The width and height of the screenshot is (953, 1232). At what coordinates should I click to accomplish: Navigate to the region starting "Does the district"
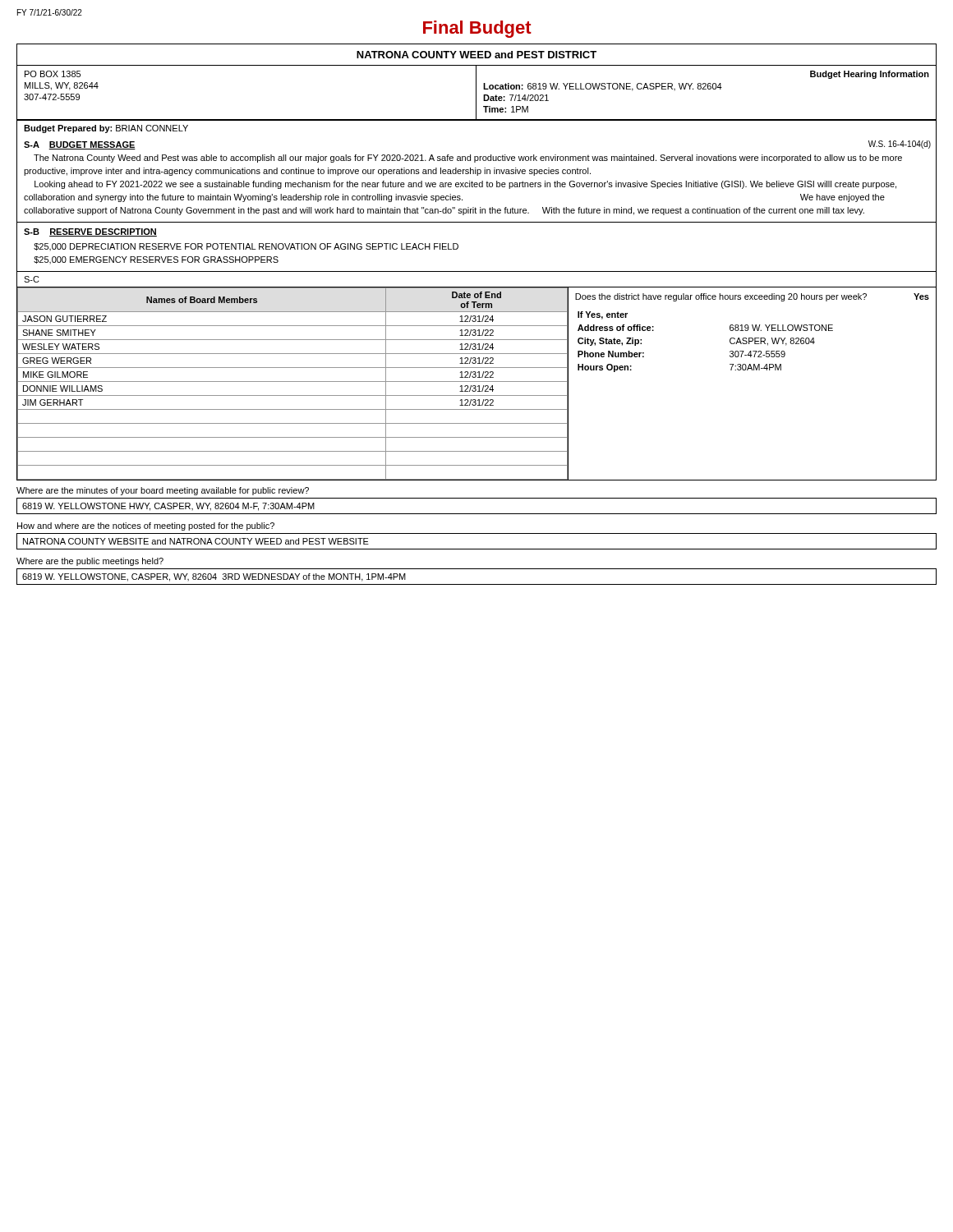click(x=752, y=296)
